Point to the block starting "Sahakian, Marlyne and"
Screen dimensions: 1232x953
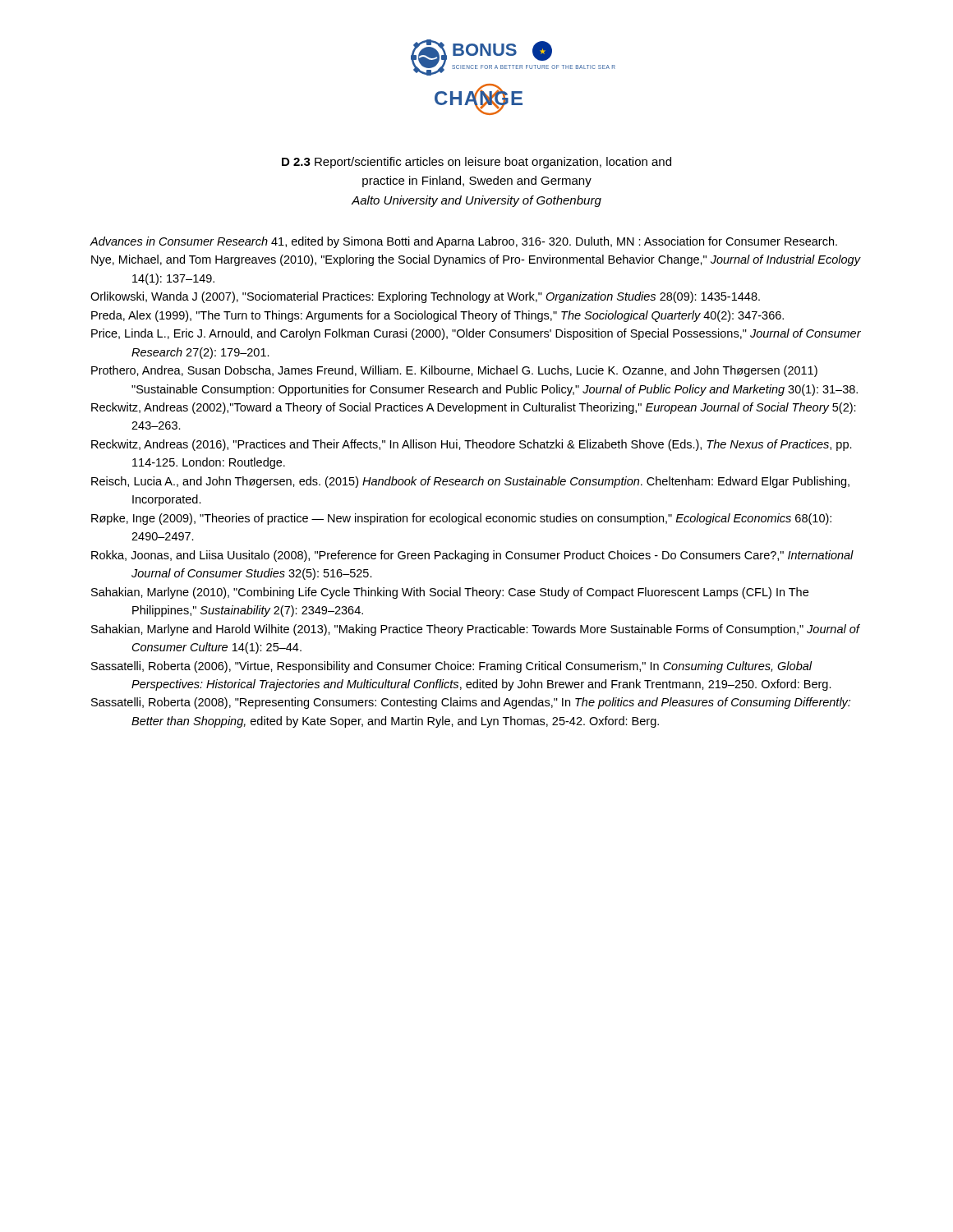point(475,638)
